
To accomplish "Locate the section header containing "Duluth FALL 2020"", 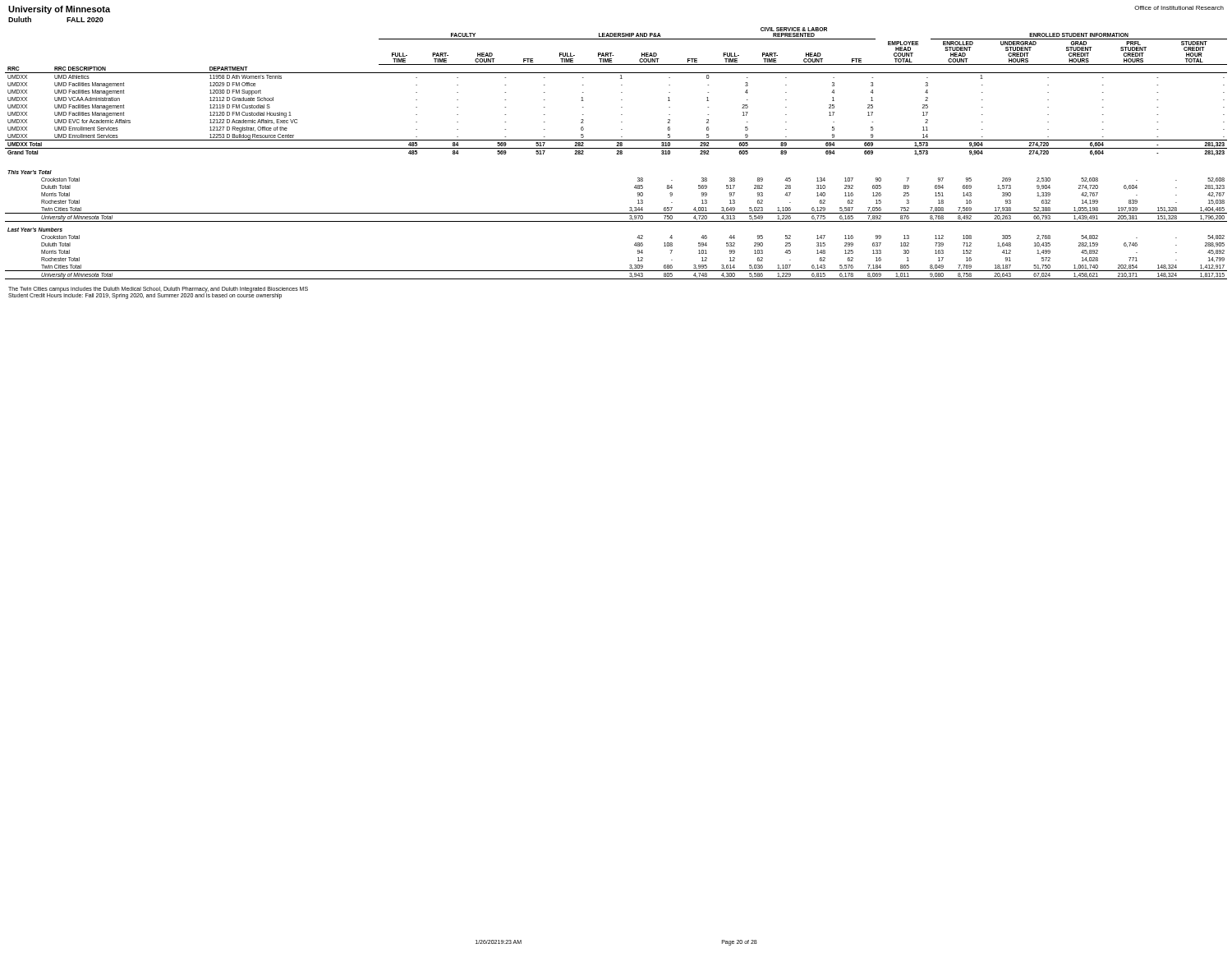I will click(x=56, y=20).
